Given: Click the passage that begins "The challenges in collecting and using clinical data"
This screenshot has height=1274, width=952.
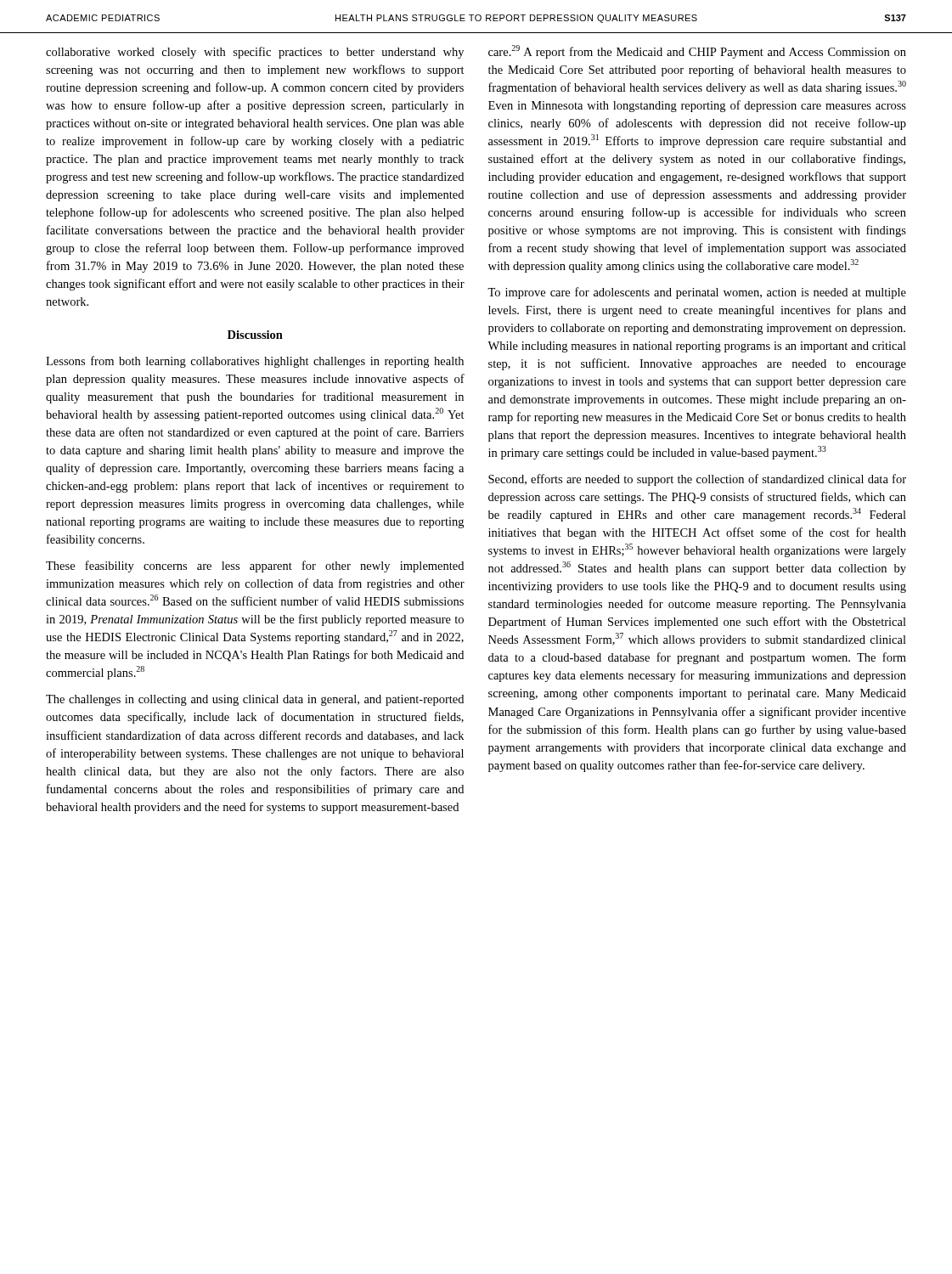Looking at the screenshot, I should click(255, 753).
